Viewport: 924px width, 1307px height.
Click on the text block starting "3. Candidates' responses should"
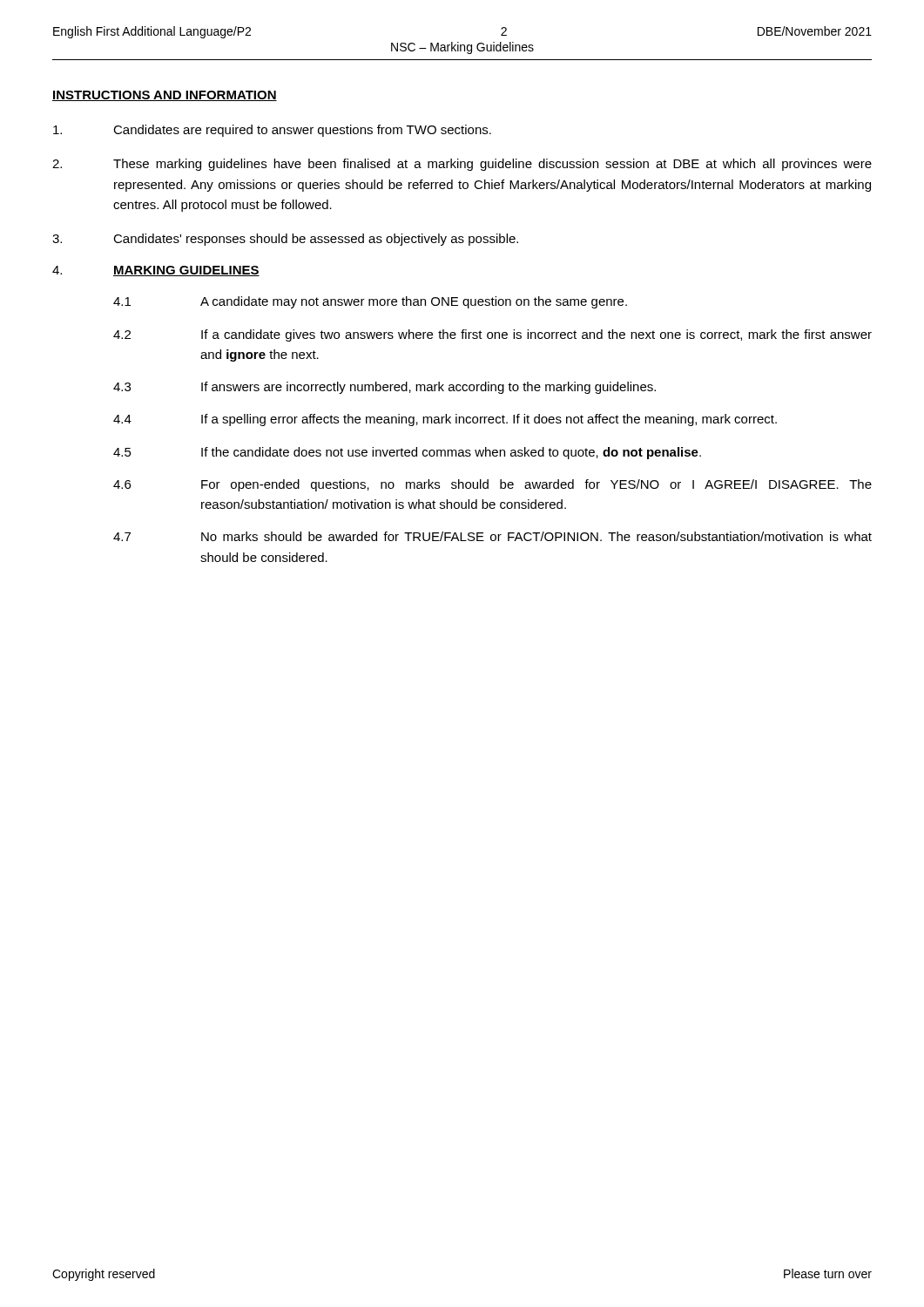(x=462, y=238)
